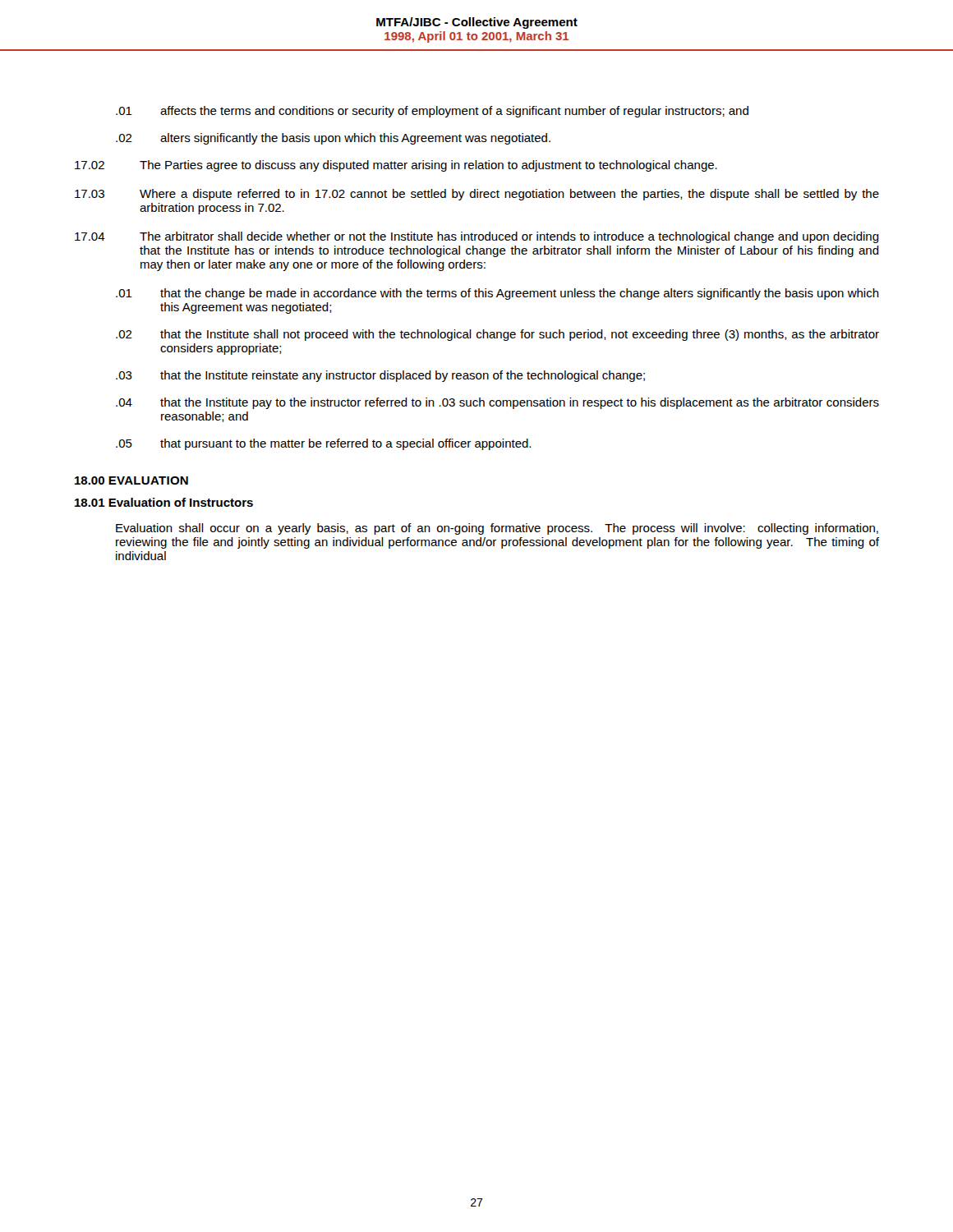
Task: Locate the block of text that opens with ".02 that the Institute shall"
Action: pos(497,341)
